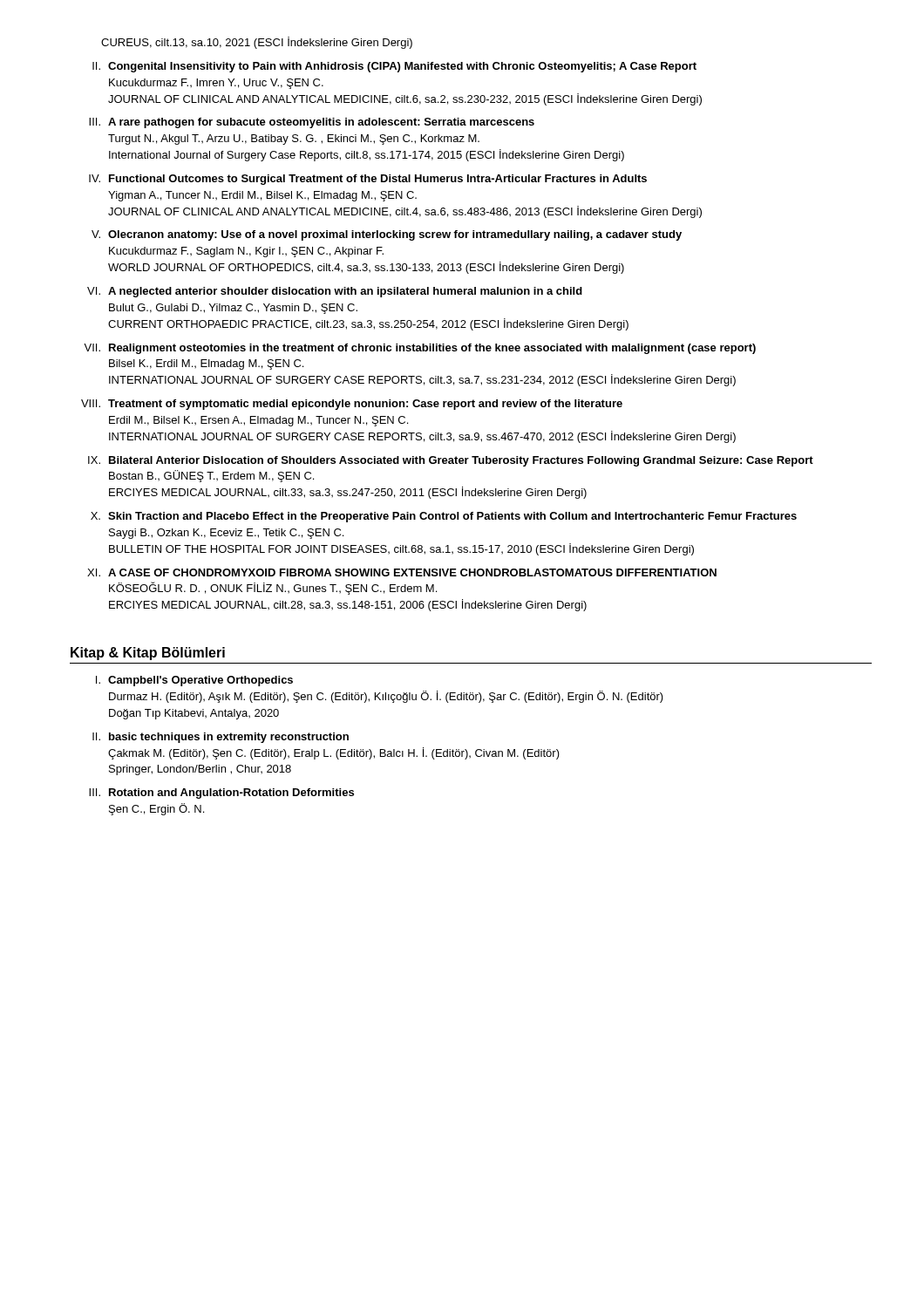924x1308 pixels.
Task: Select the passage starting "V. Olecranon anatomy: Use of a novel"
Action: pos(471,252)
